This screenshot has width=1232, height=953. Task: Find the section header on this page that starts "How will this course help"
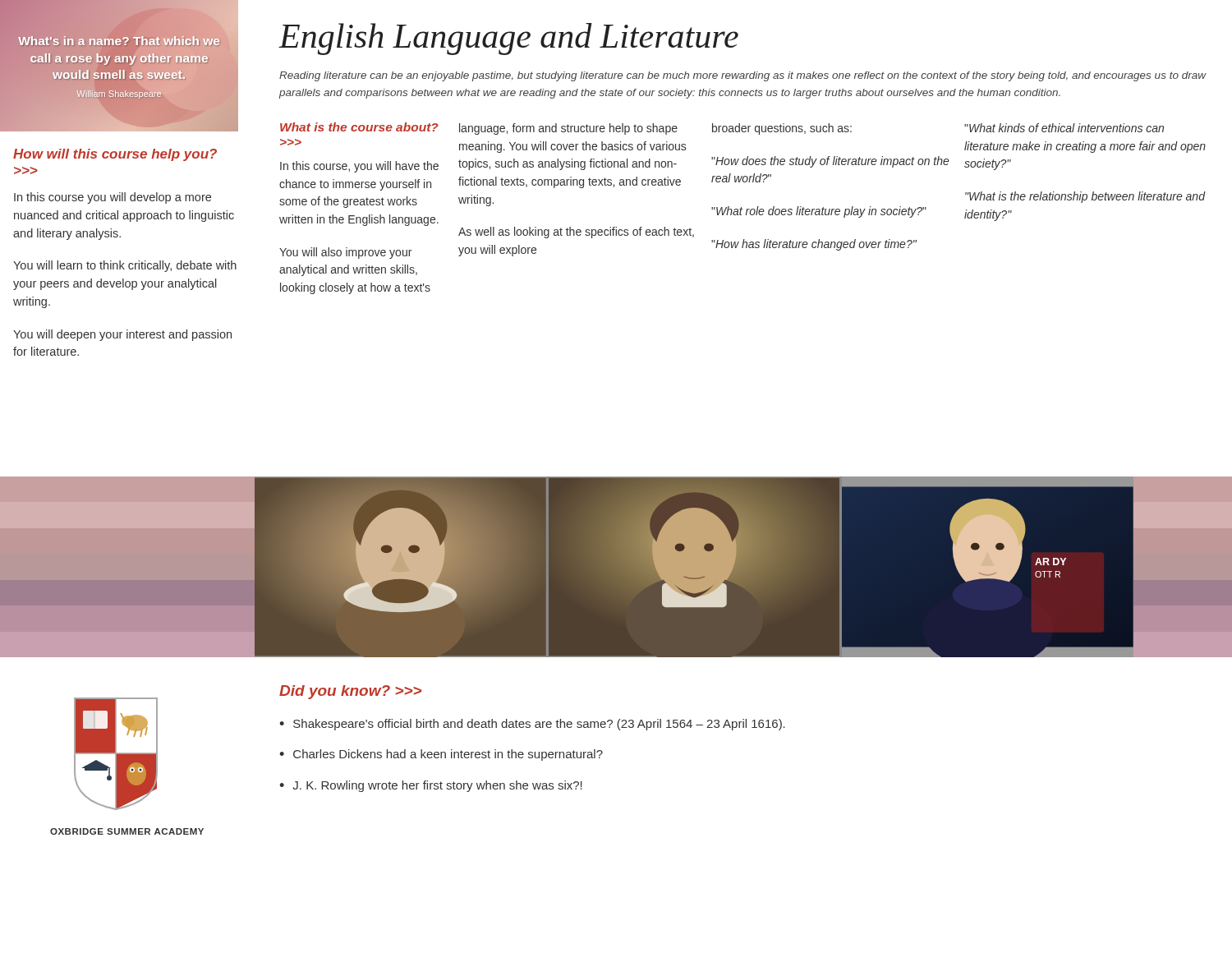tap(115, 162)
